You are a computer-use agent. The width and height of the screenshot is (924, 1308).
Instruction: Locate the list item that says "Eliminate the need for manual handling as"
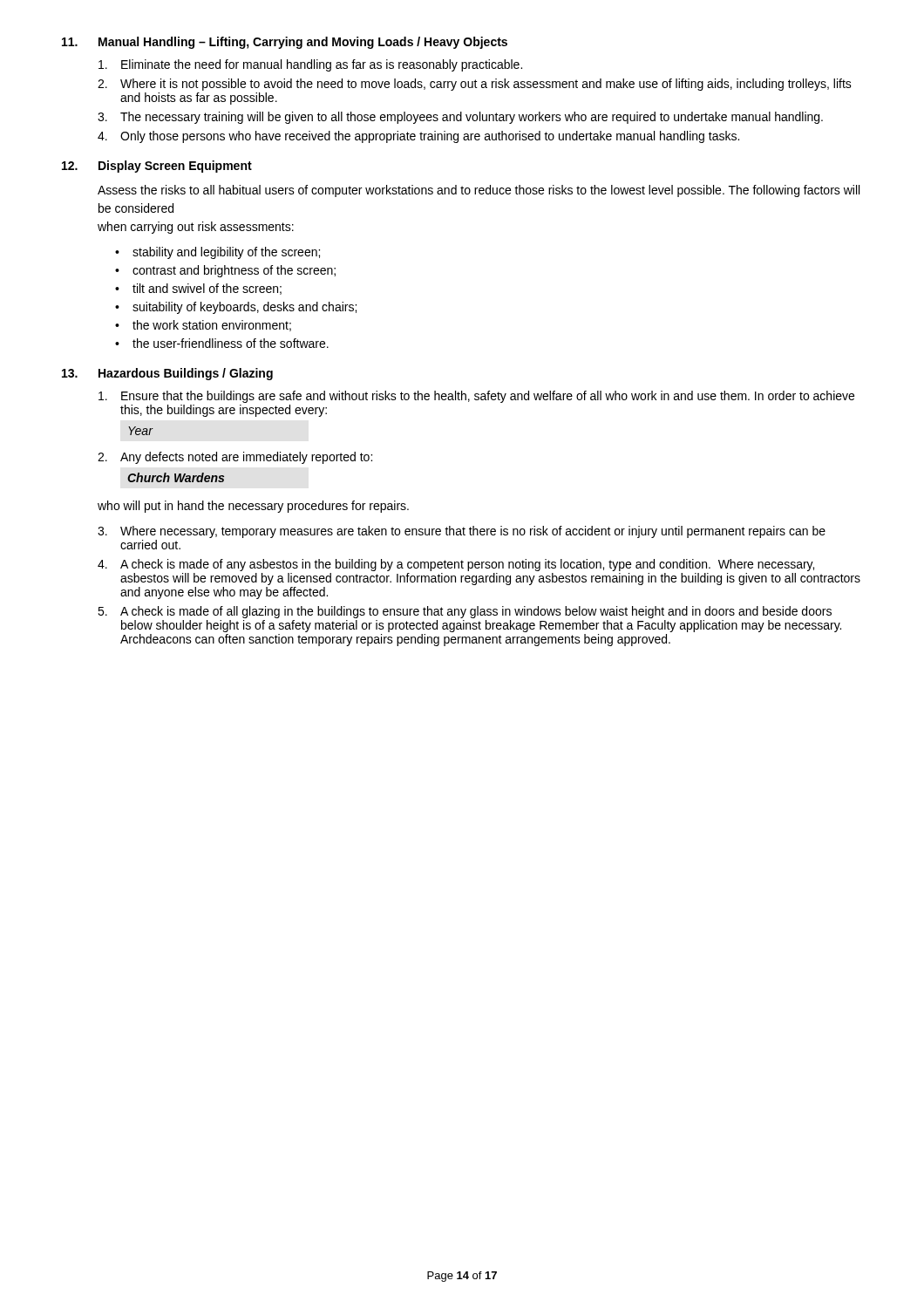[x=480, y=65]
